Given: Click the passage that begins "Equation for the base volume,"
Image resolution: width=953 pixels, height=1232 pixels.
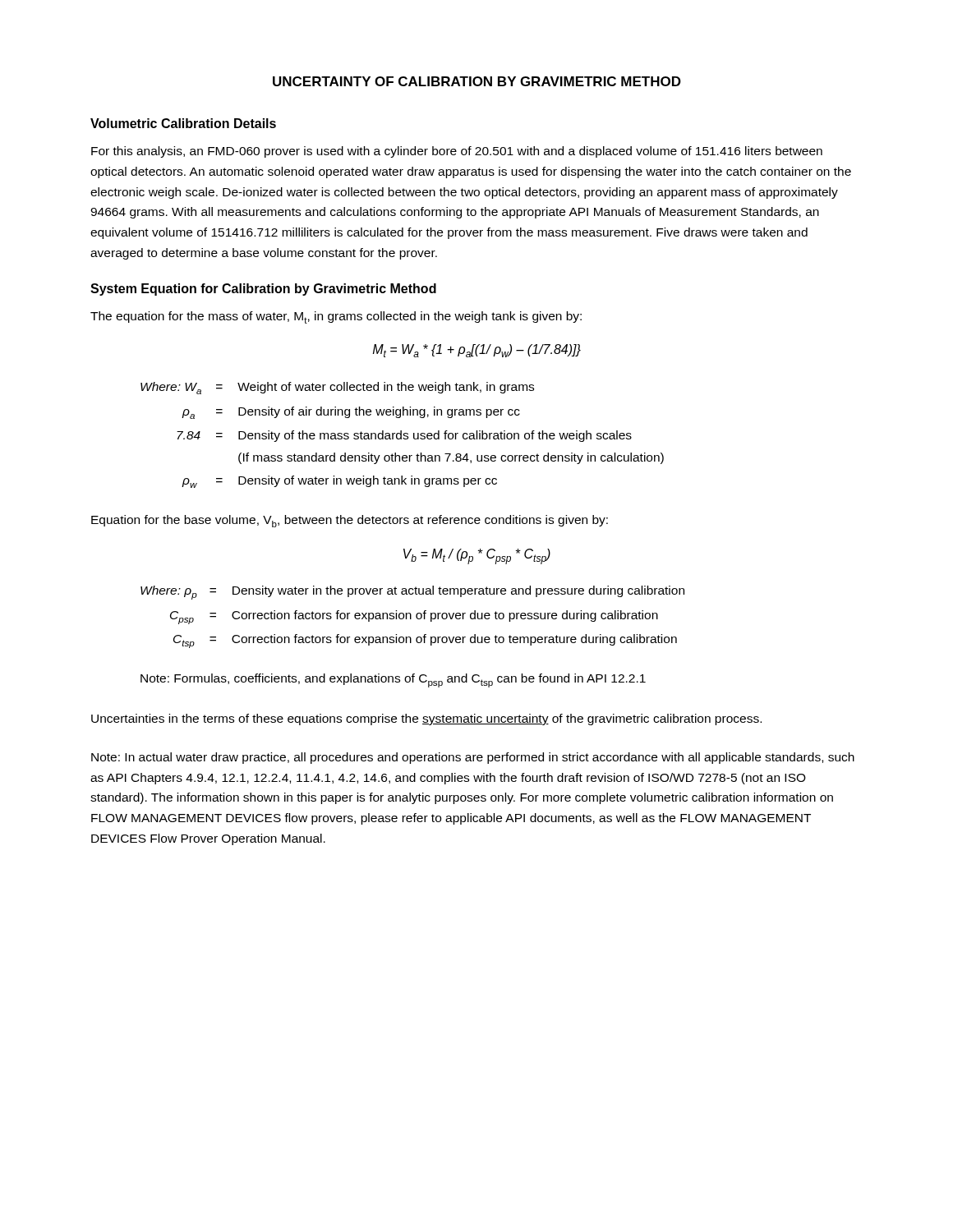Looking at the screenshot, I should tap(350, 521).
